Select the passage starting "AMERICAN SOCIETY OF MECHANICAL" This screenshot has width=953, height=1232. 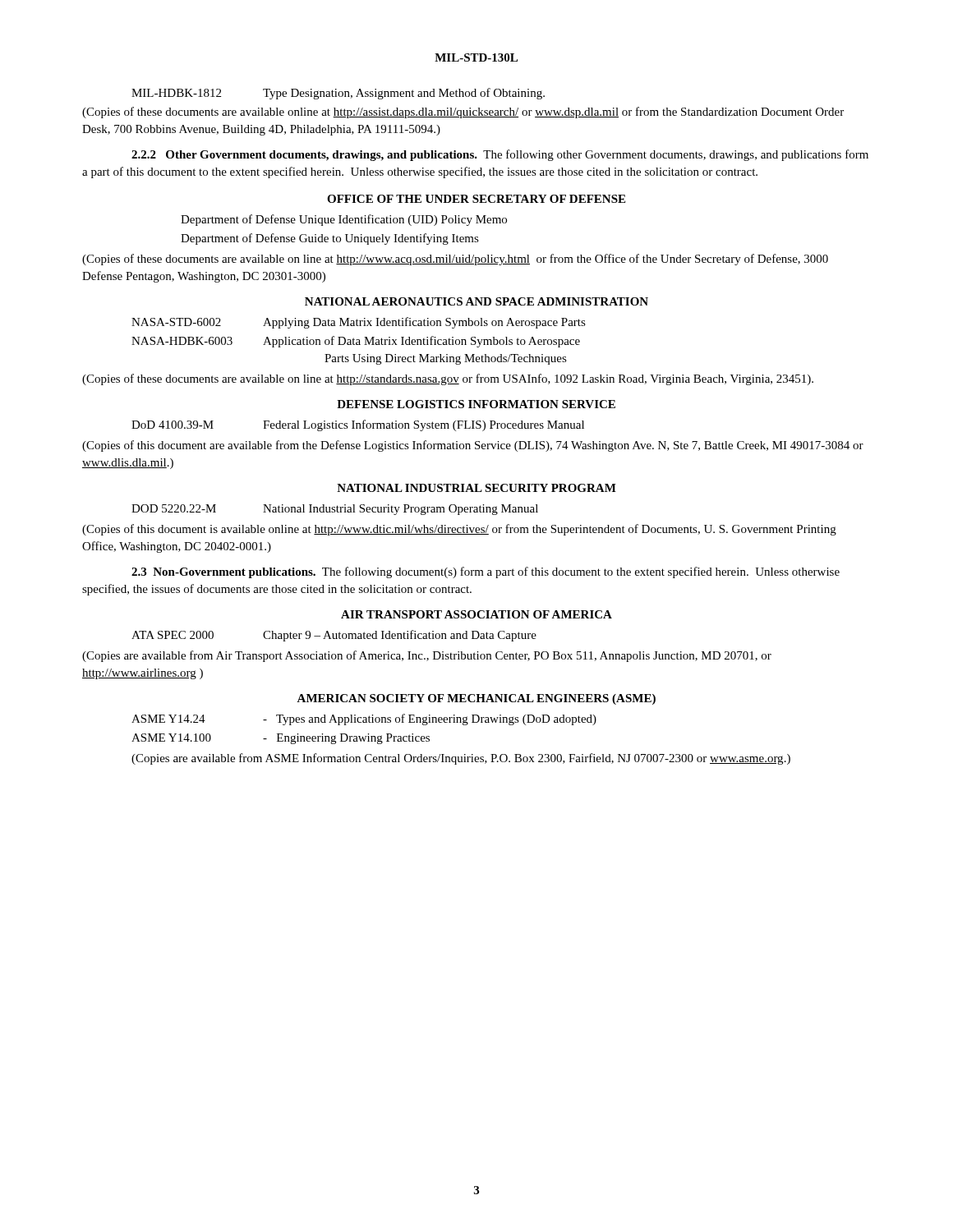pos(476,698)
